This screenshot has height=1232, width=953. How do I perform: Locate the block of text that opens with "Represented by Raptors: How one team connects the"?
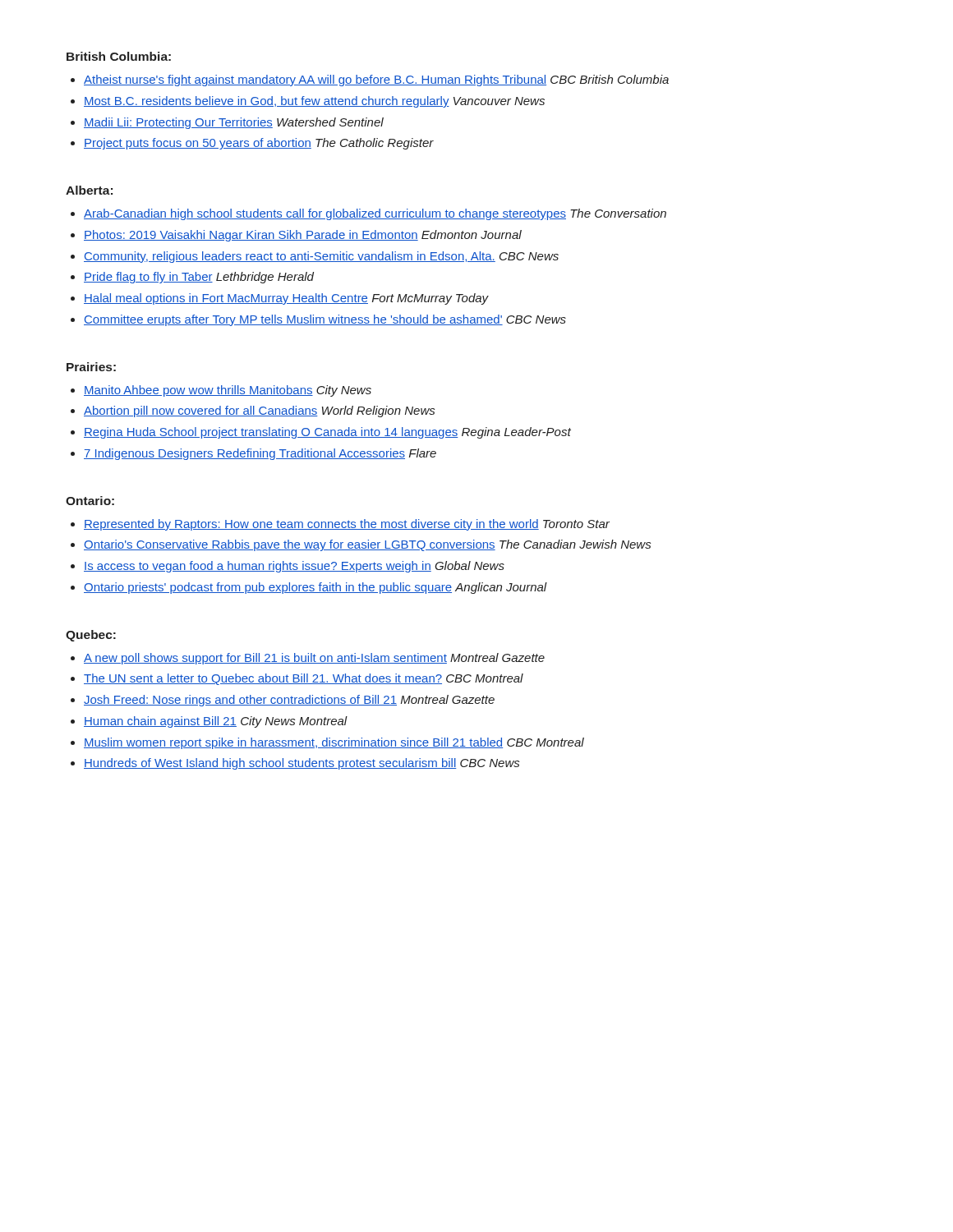pyautogui.click(x=347, y=523)
